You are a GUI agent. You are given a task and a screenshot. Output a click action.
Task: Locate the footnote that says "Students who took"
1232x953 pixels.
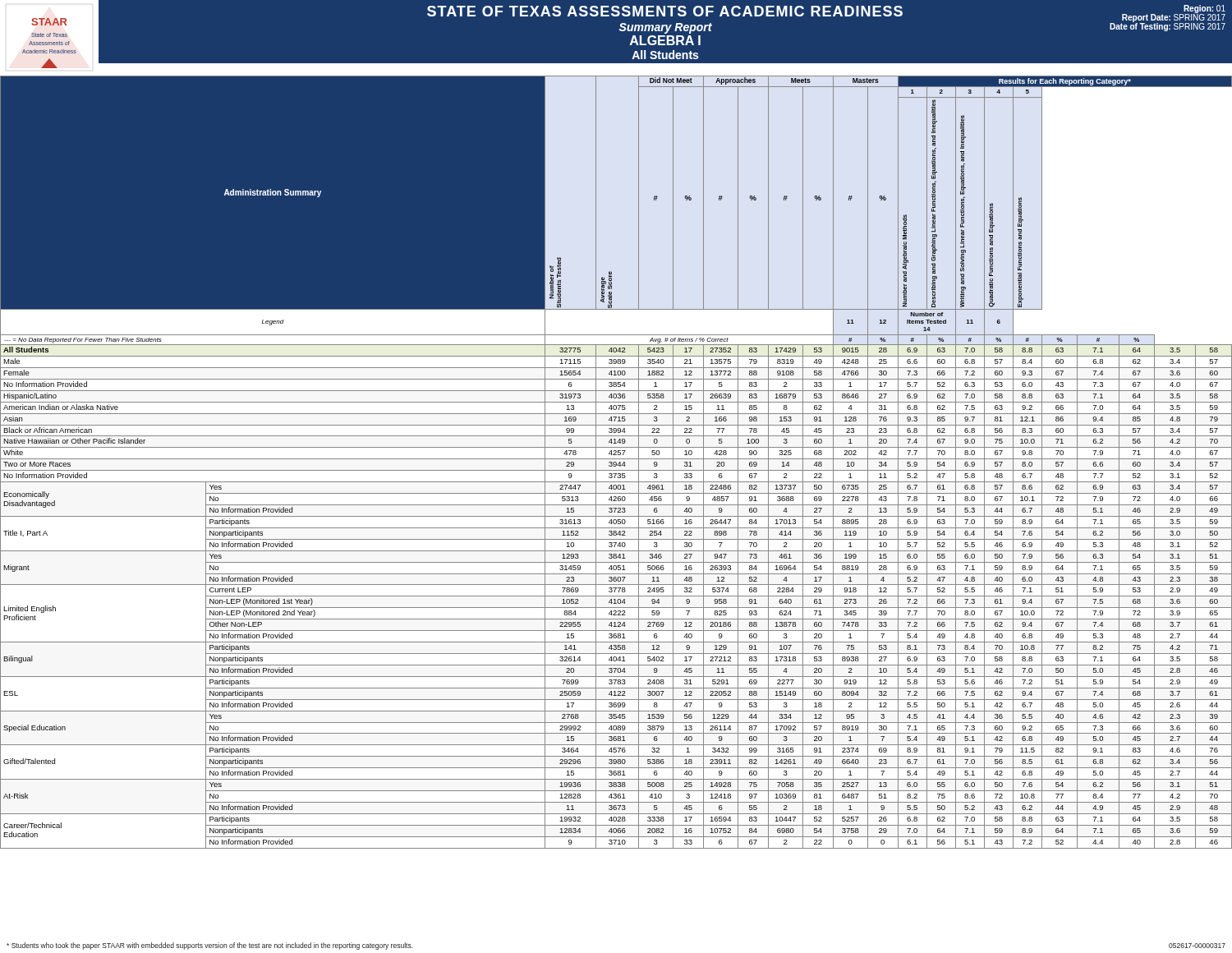[x=210, y=946]
